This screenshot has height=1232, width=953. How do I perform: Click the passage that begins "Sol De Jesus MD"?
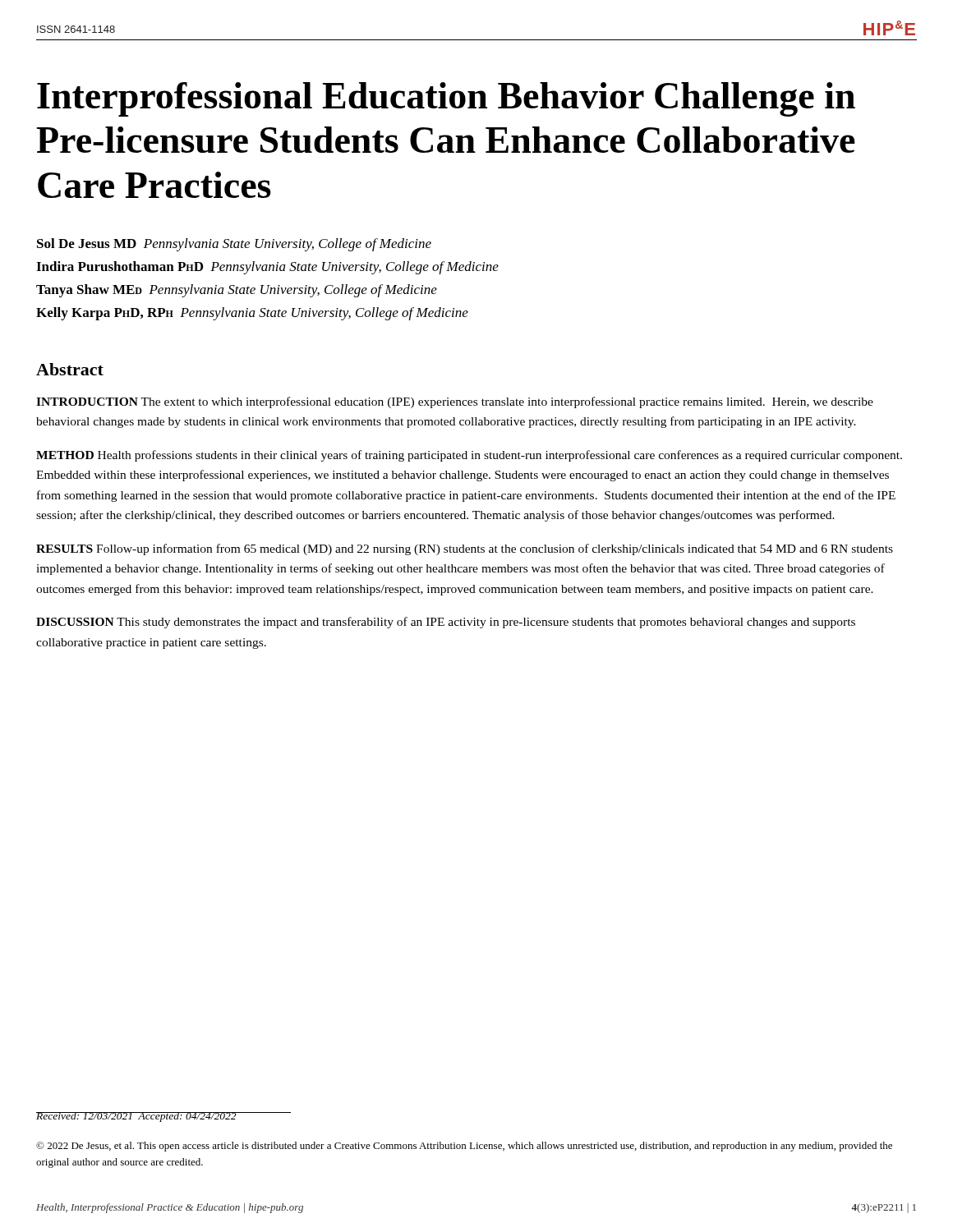tap(476, 278)
